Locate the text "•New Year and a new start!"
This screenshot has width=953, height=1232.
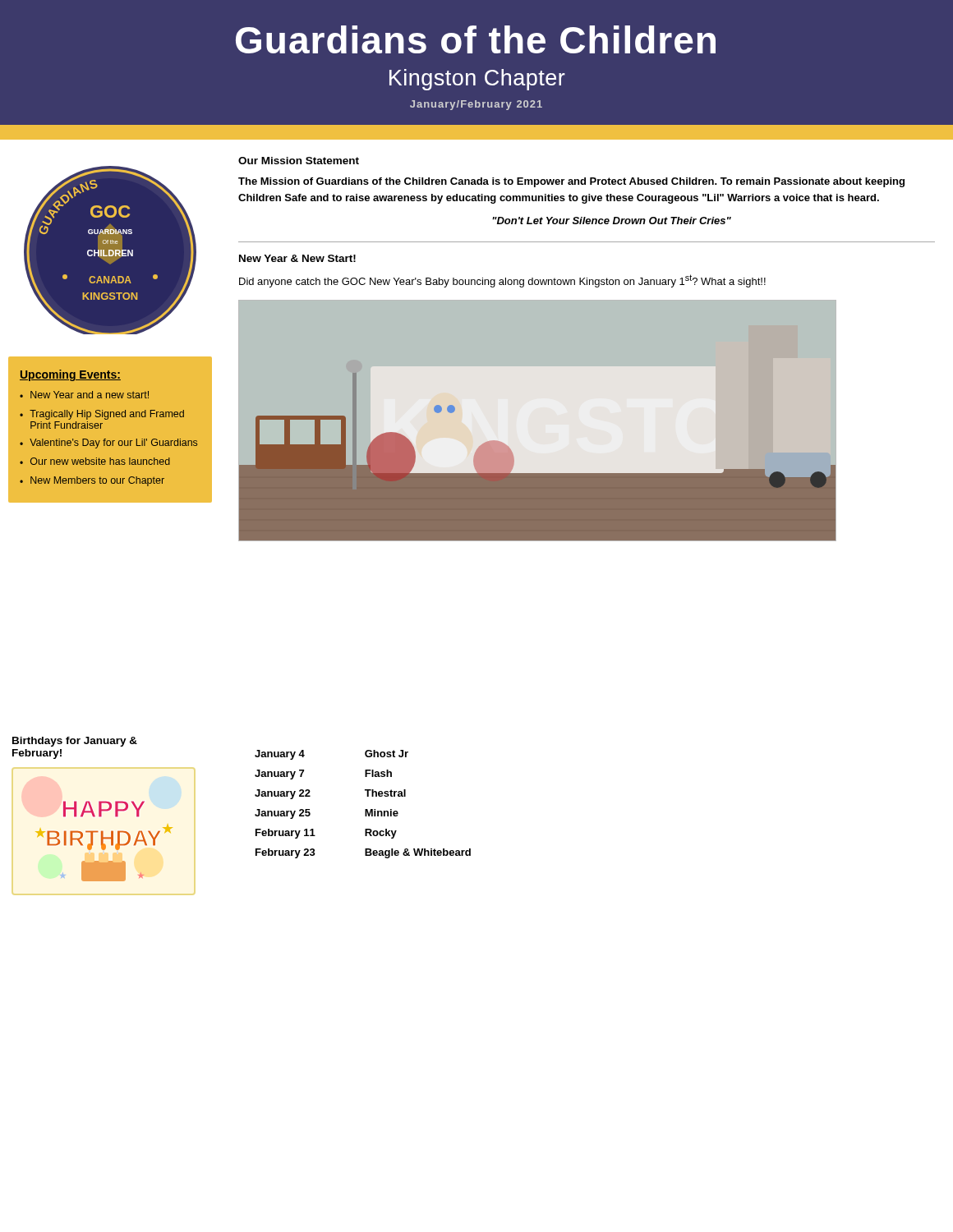85,396
